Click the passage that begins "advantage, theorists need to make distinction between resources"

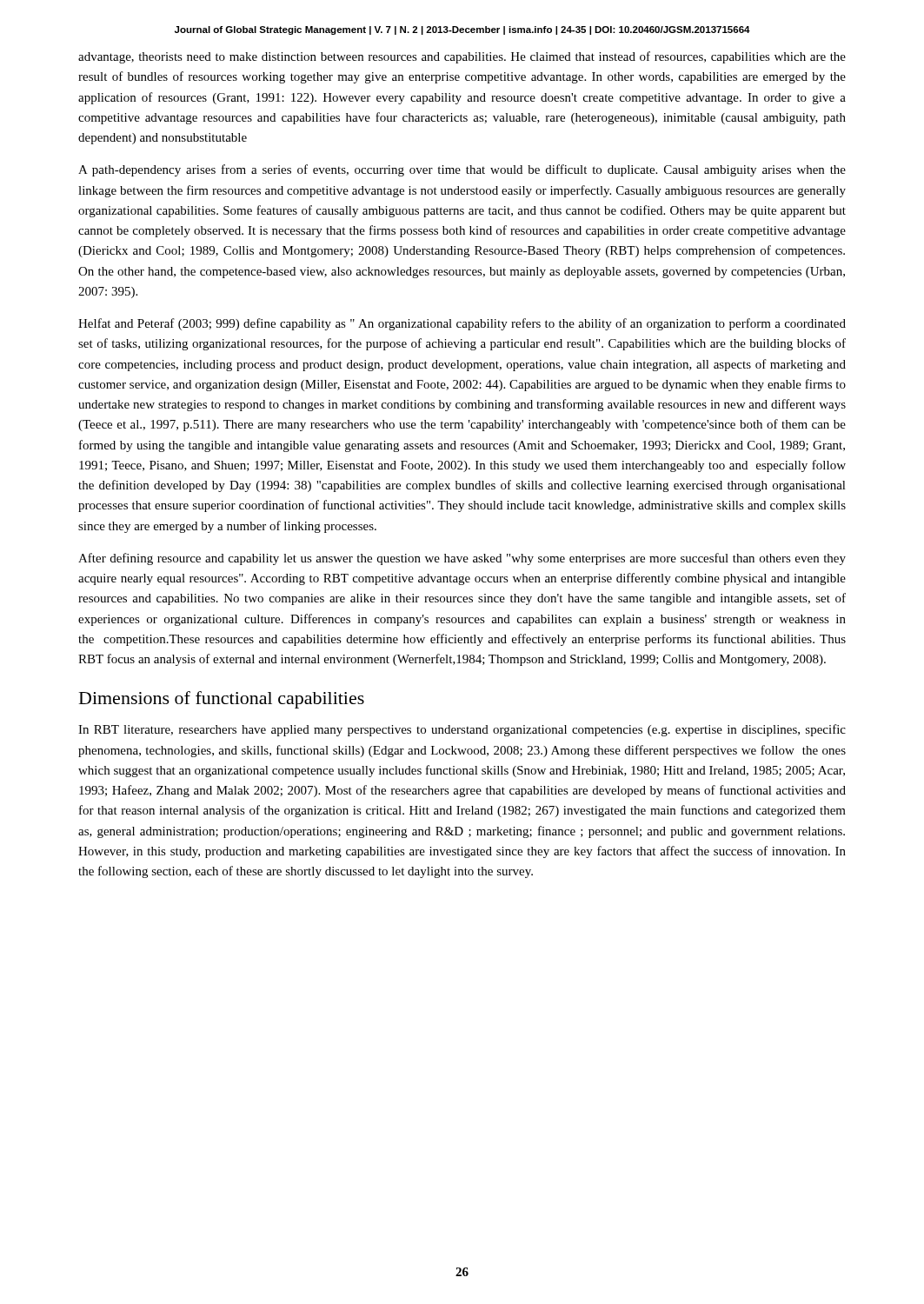tap(462, 97)
